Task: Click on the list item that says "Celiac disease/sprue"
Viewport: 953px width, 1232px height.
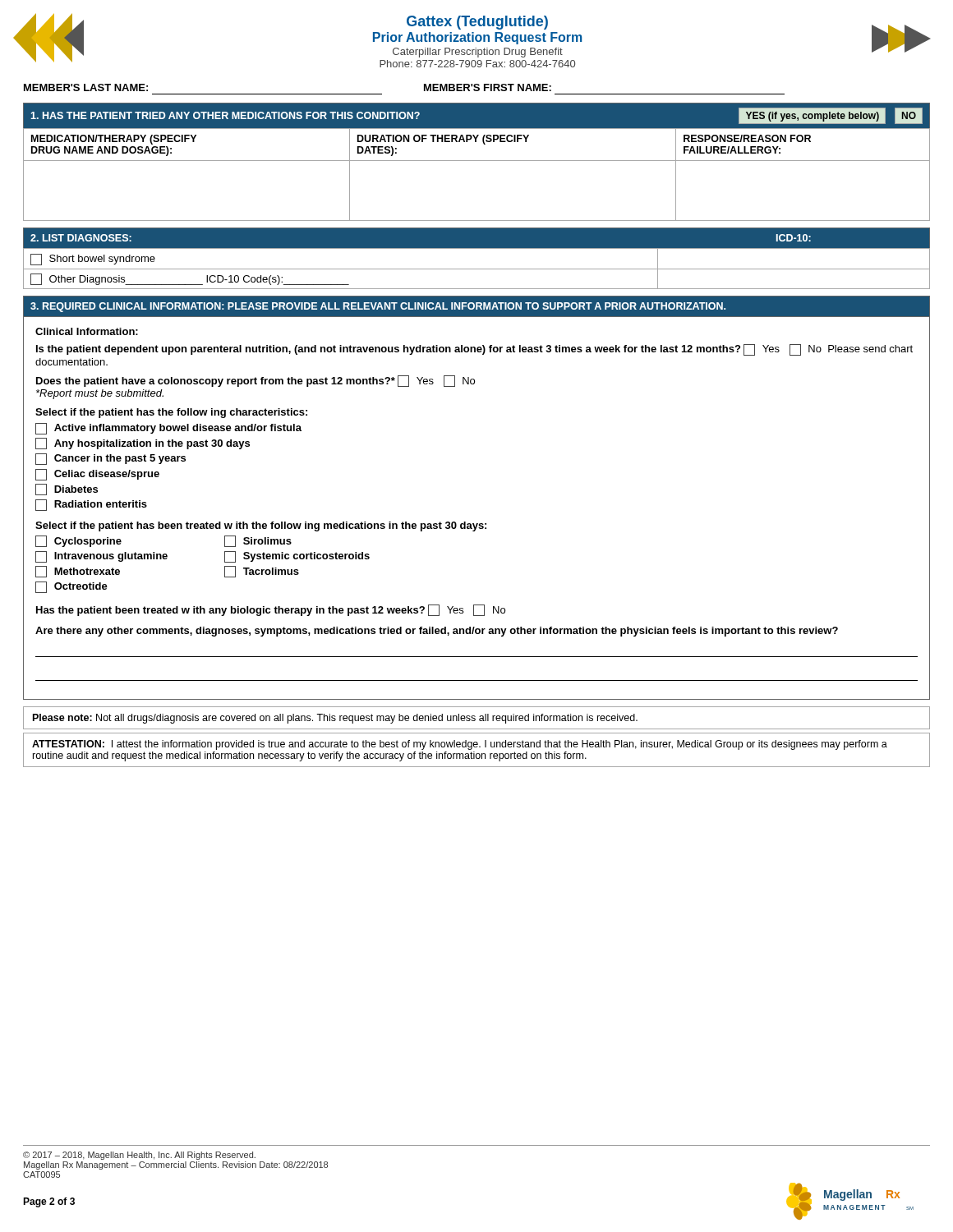Action: (97, 474)
